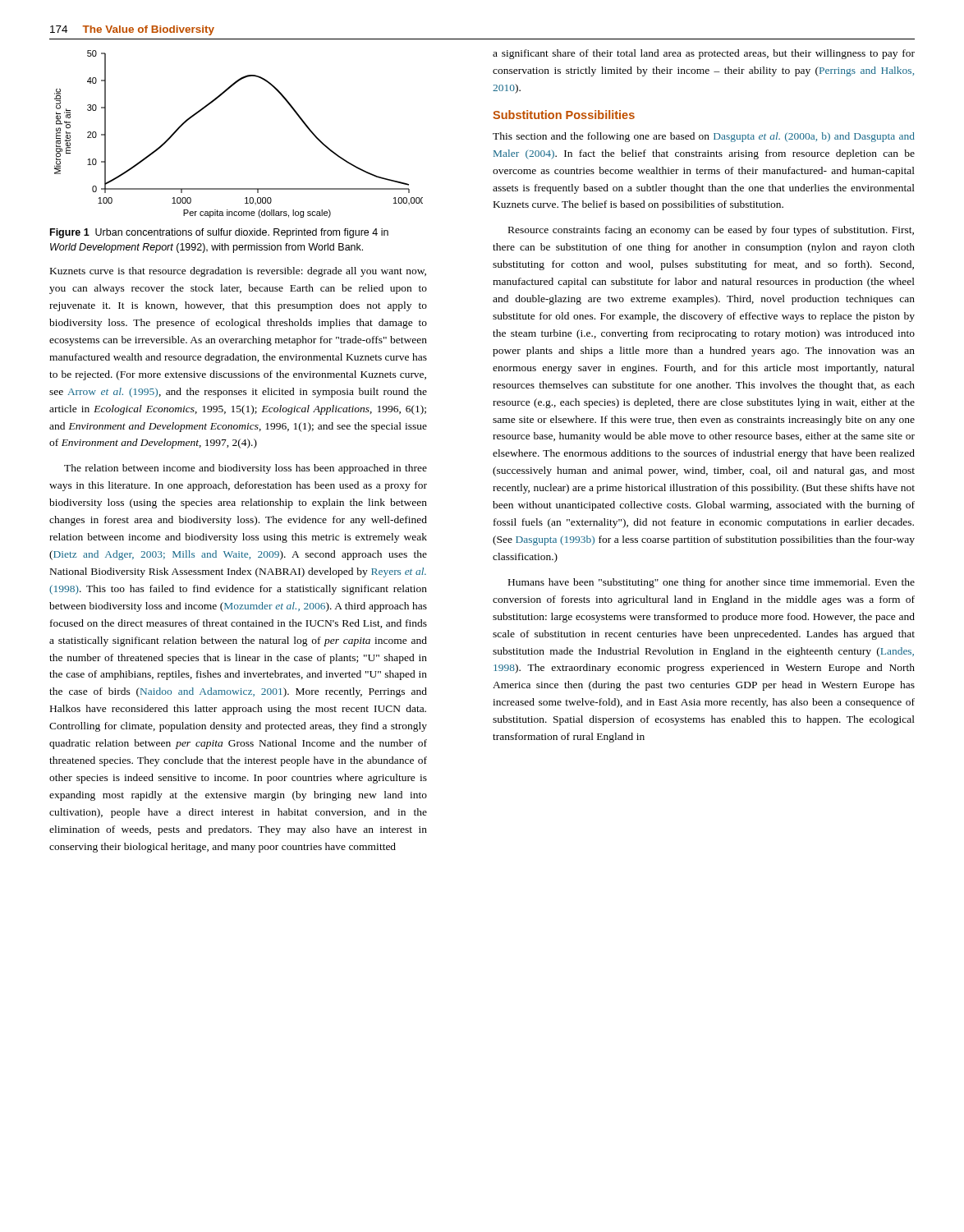Find the line chart
Viewport: 964px width, 1232px height.
point(238,133)
